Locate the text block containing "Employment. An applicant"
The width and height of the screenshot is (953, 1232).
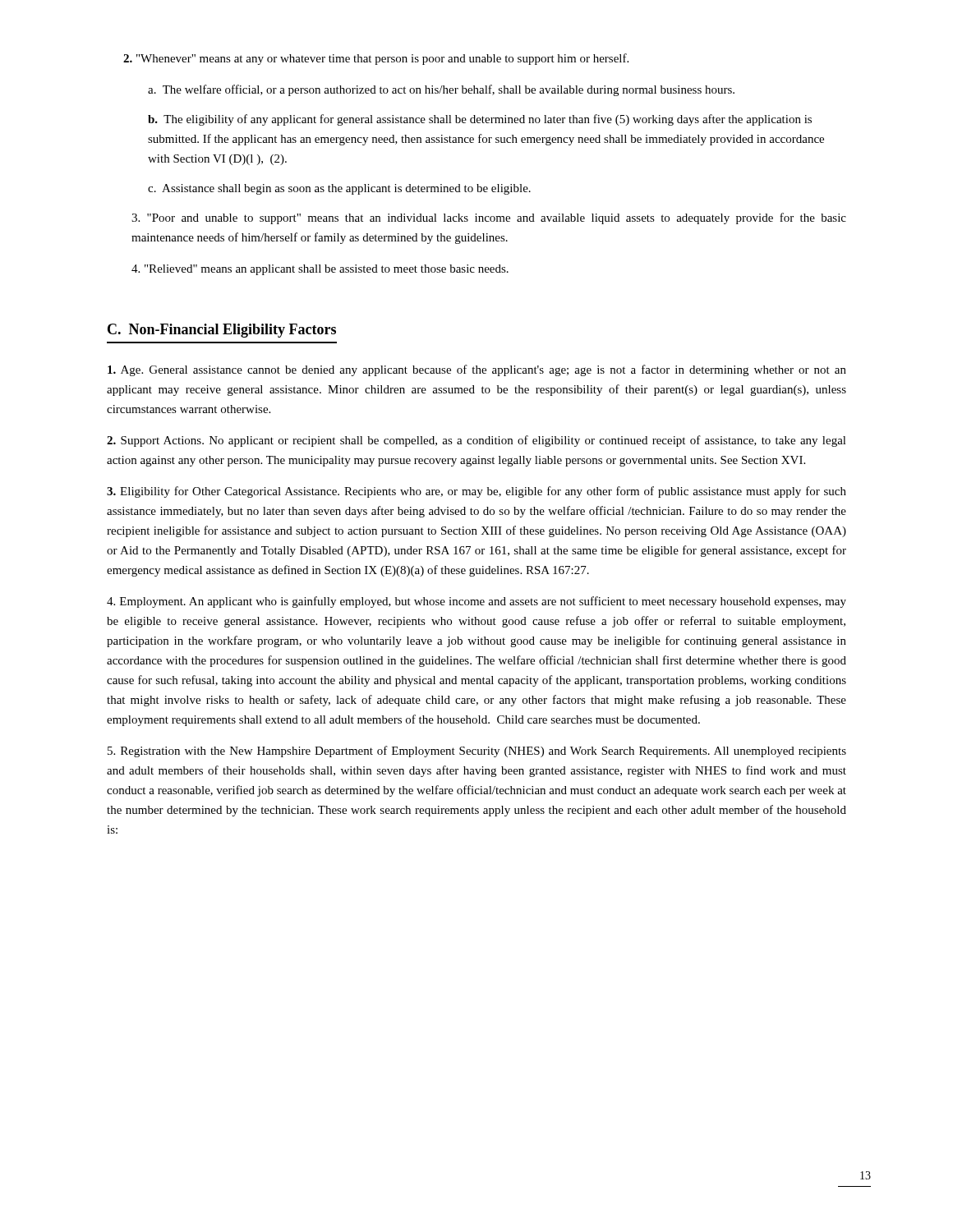(x=476, y=660)
